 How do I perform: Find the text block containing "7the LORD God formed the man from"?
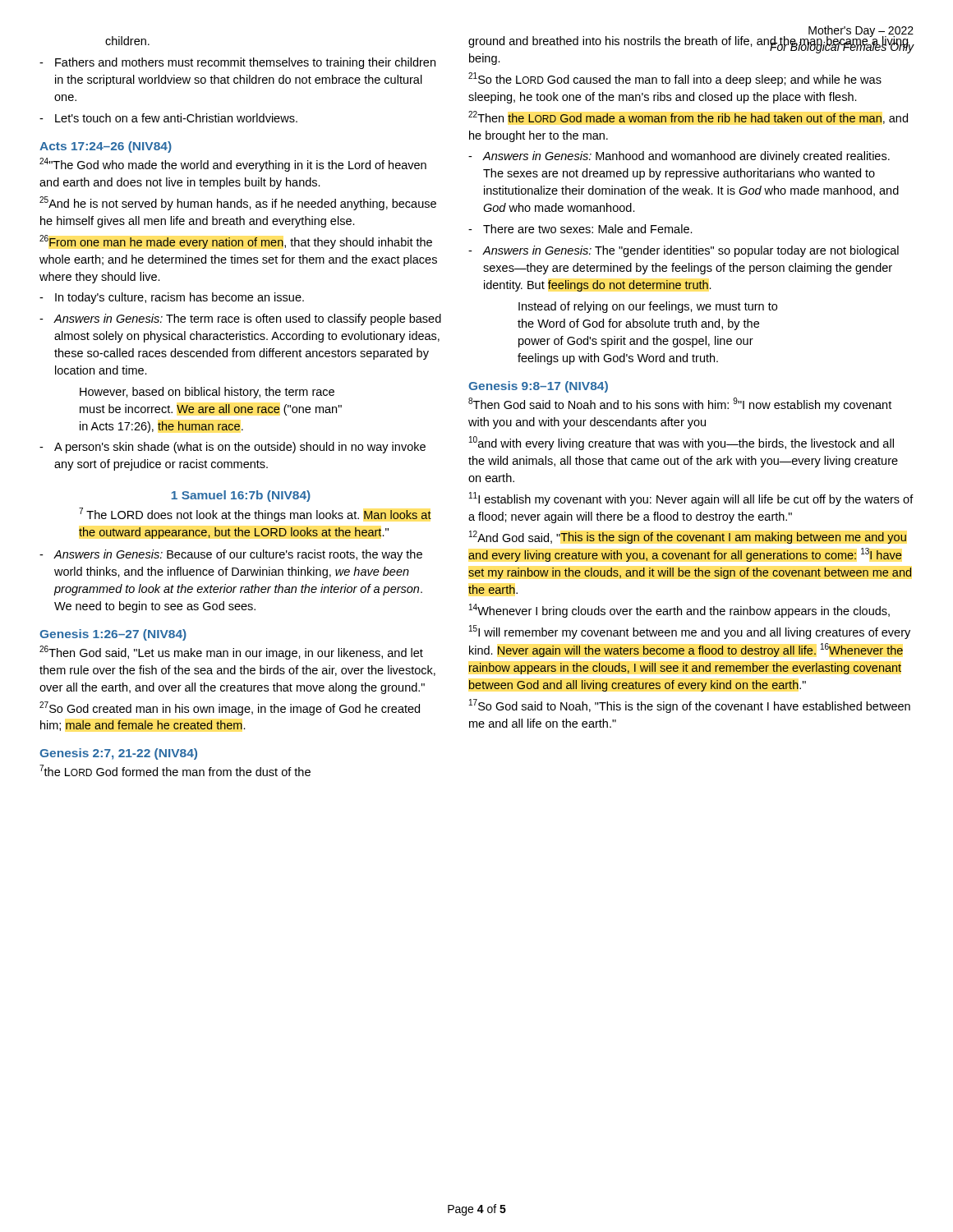175,772
